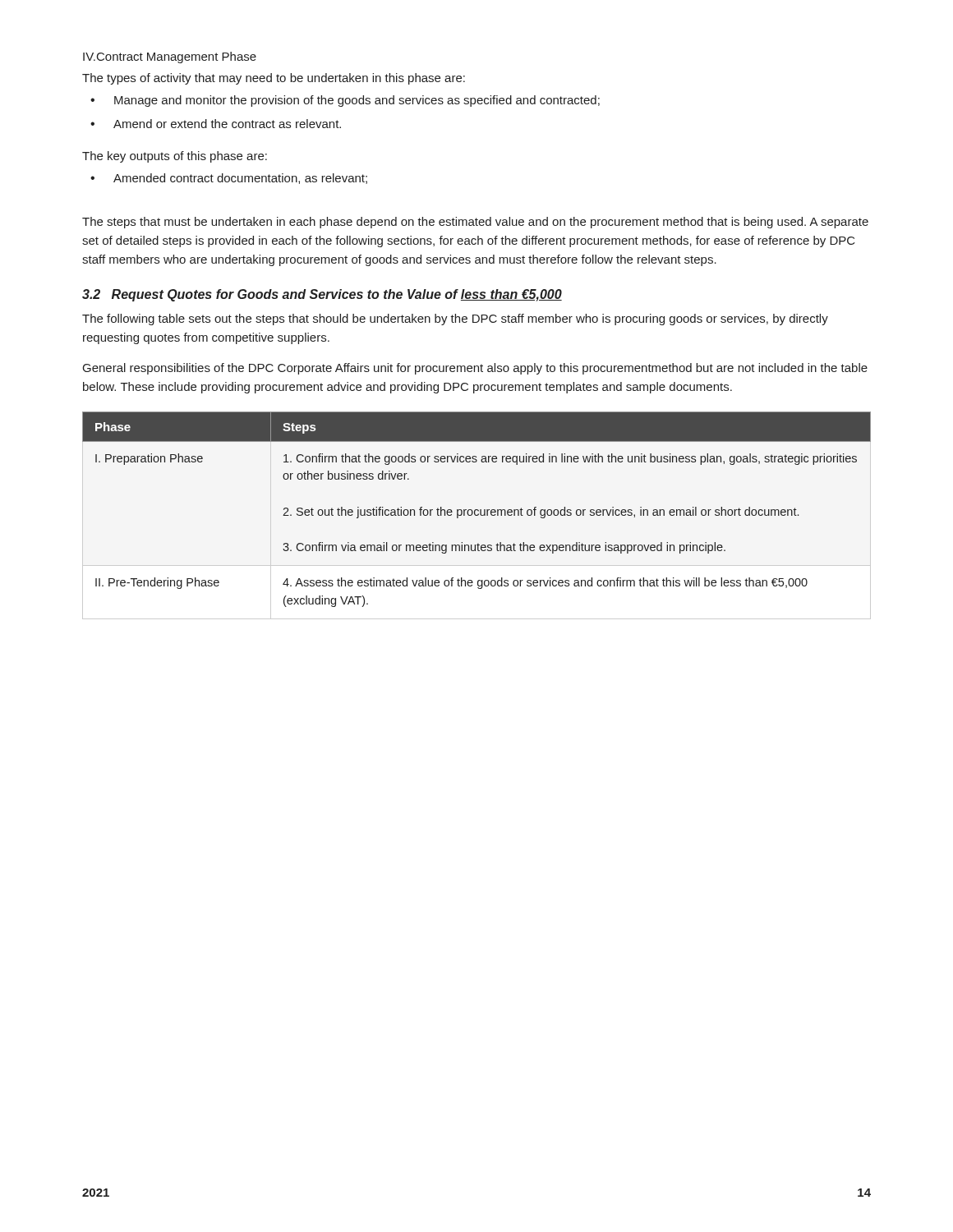Where does it say "• Amended contract documentation, as relevant;"?
This screenshot has height=1232, width=953.
229,179
